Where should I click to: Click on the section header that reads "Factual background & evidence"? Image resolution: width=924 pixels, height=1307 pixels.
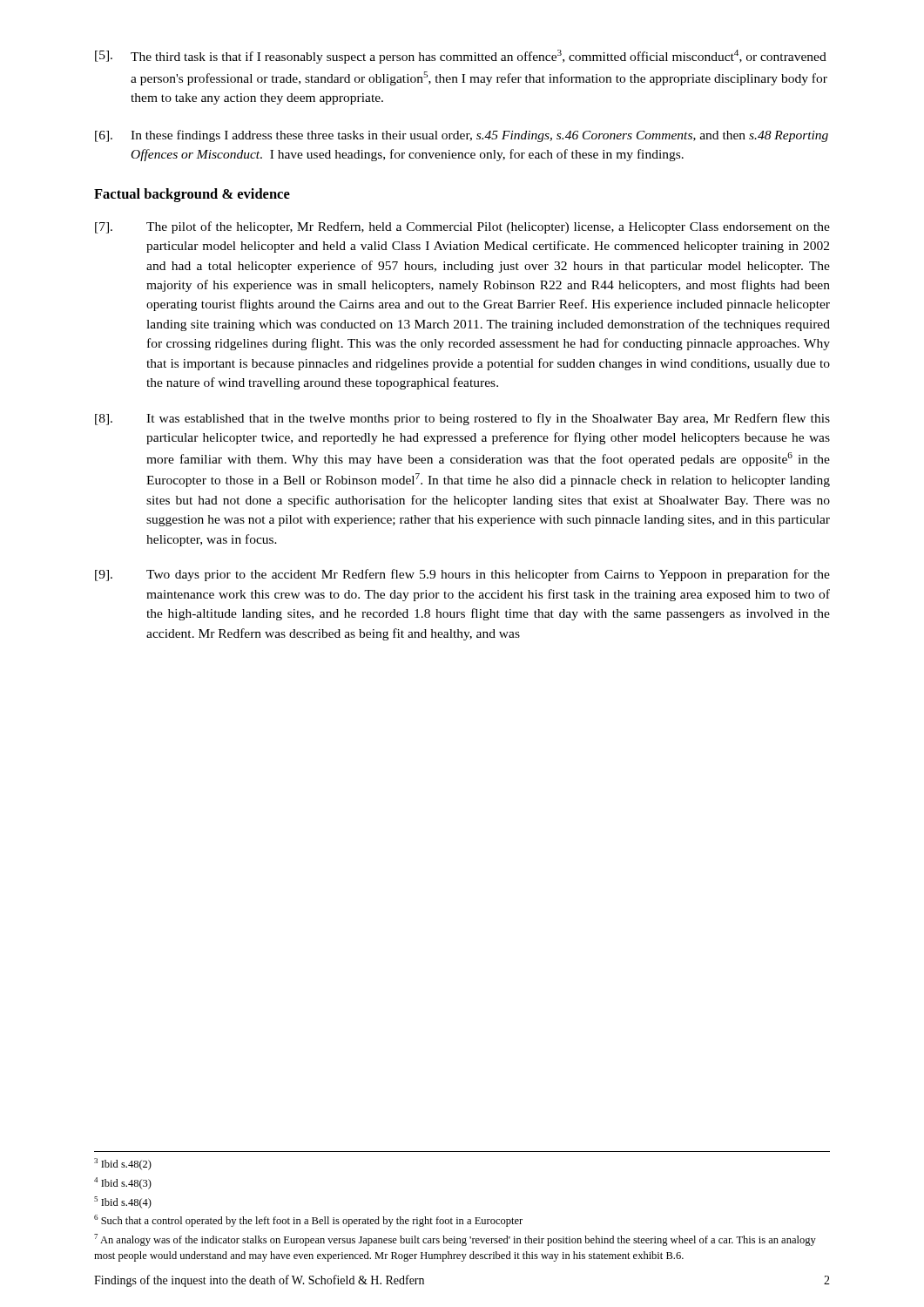point(192,194)
